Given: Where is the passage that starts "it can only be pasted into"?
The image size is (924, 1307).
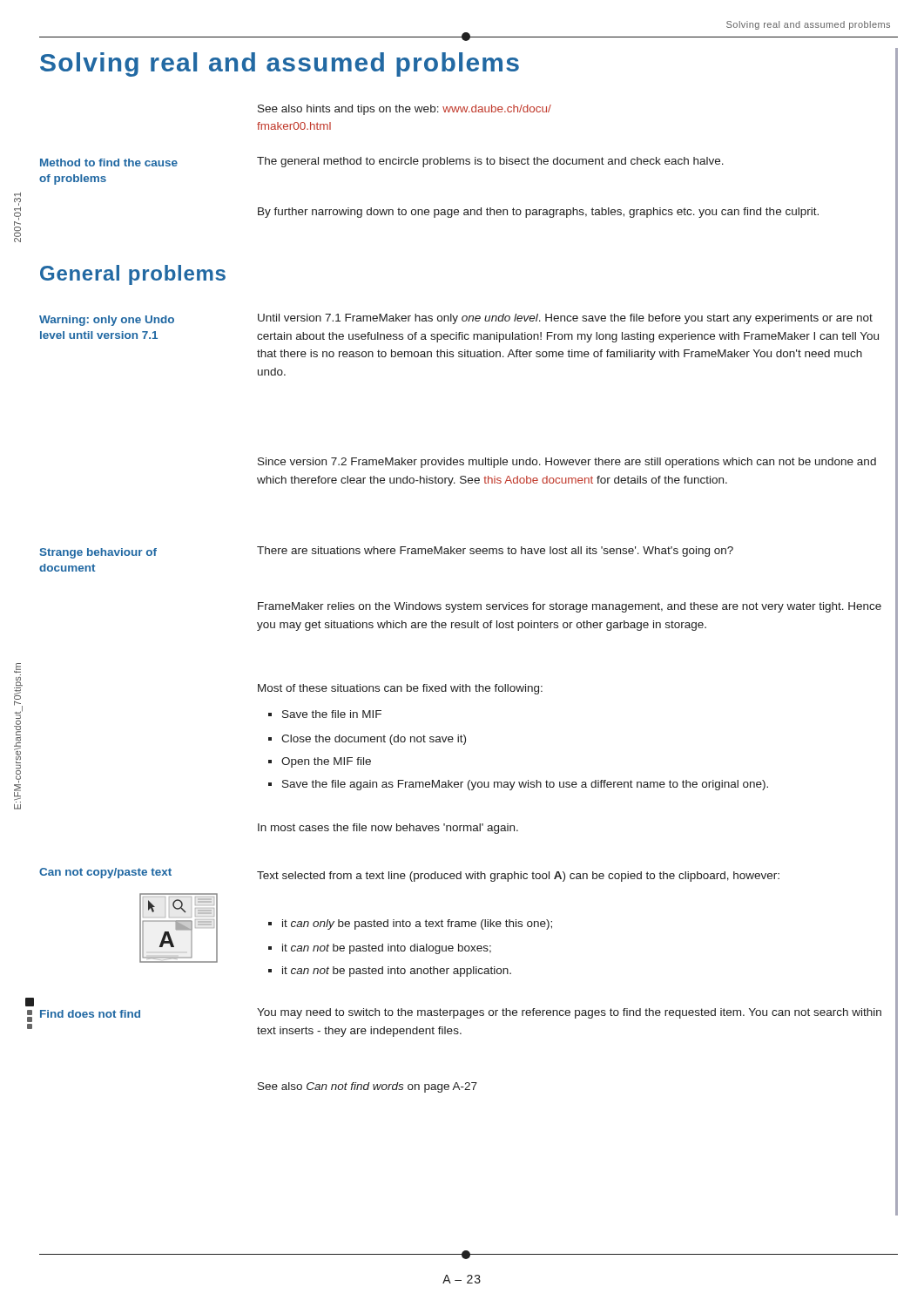Looking at the screenshot, I should click(410, 924).
